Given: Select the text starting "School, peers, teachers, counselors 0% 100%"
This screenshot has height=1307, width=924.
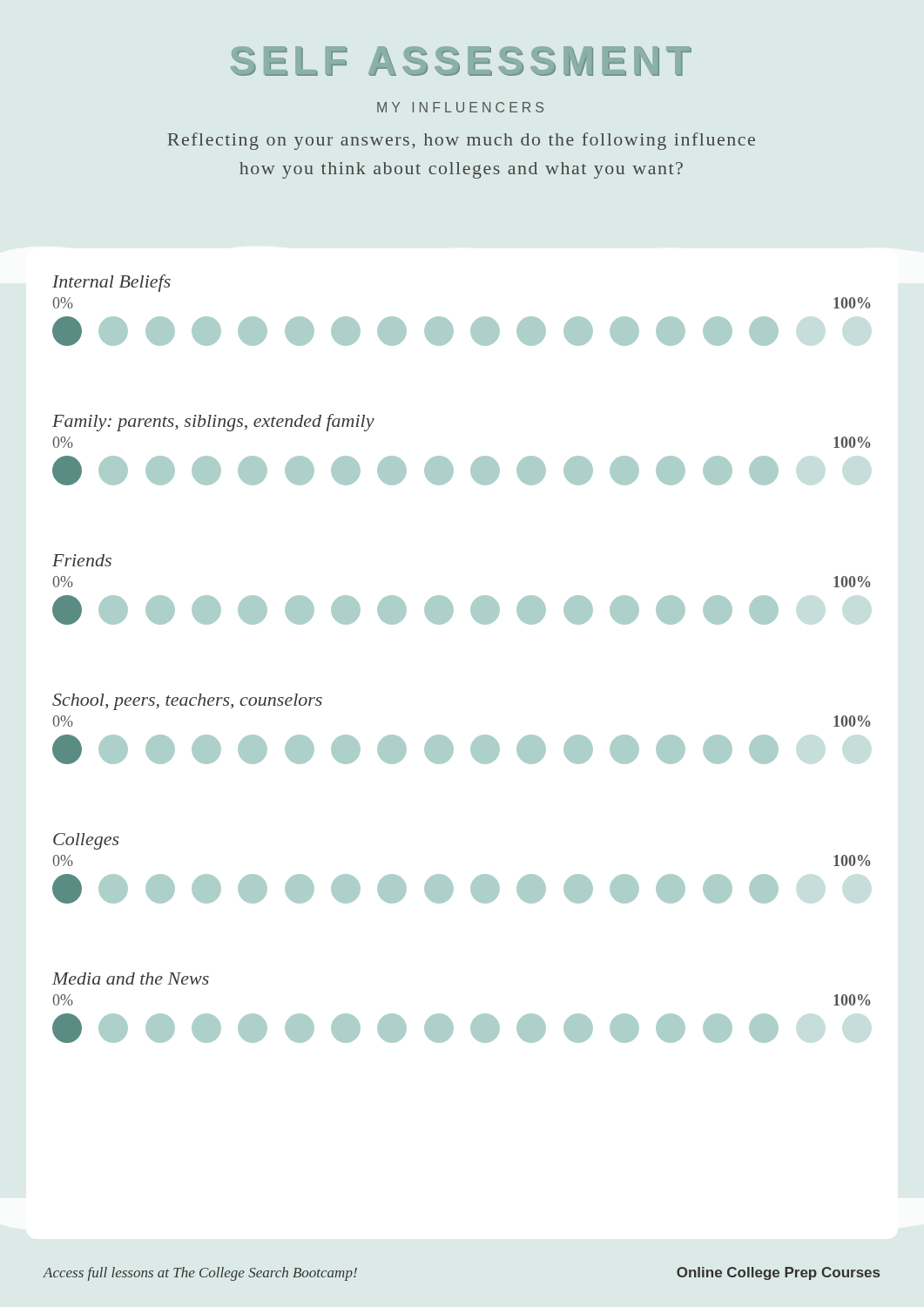Looking at the screenshot, I should pyautogui.click(x=187, y=702).
